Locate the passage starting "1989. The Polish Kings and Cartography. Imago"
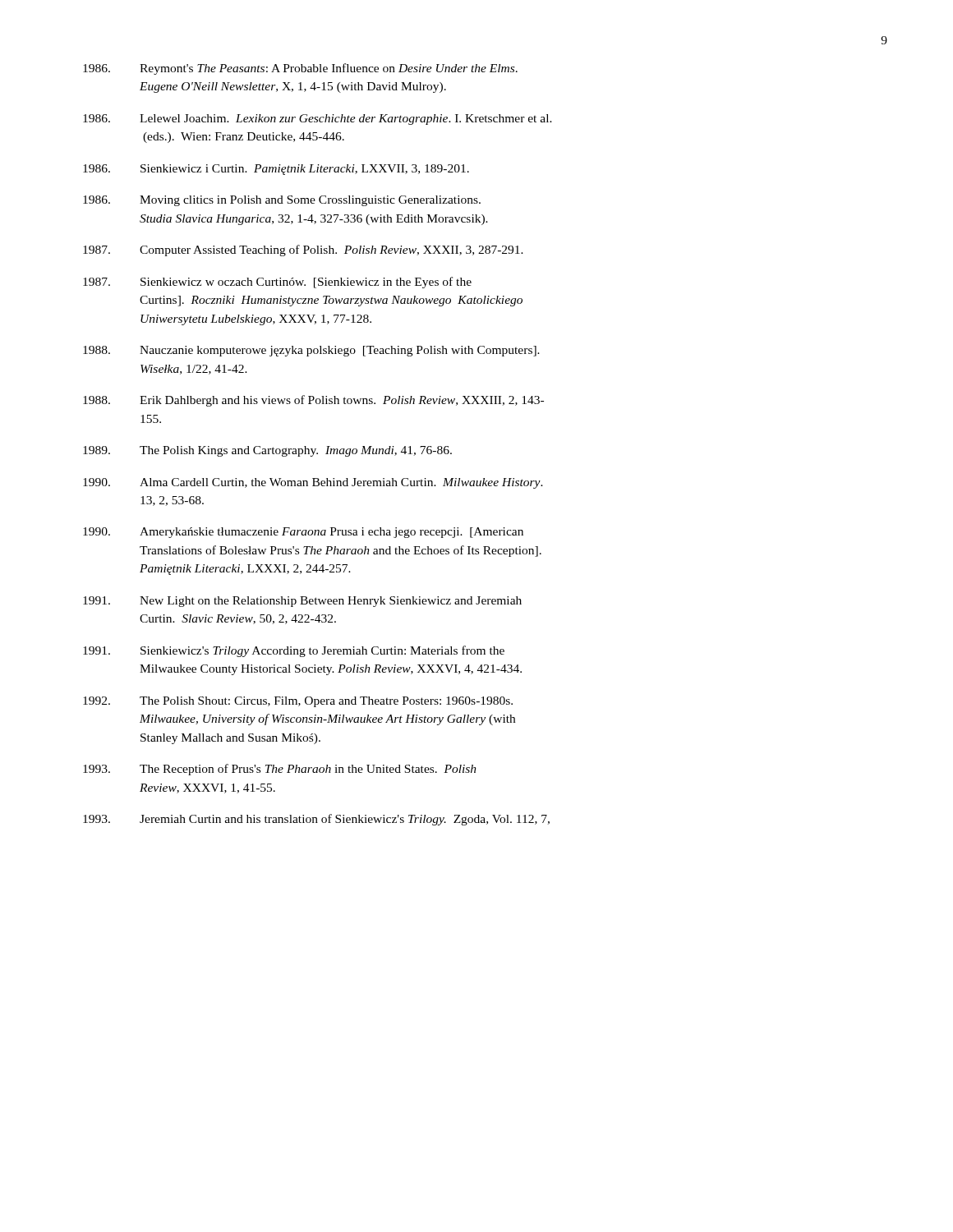953x1232 pixels. pos(452,450)
